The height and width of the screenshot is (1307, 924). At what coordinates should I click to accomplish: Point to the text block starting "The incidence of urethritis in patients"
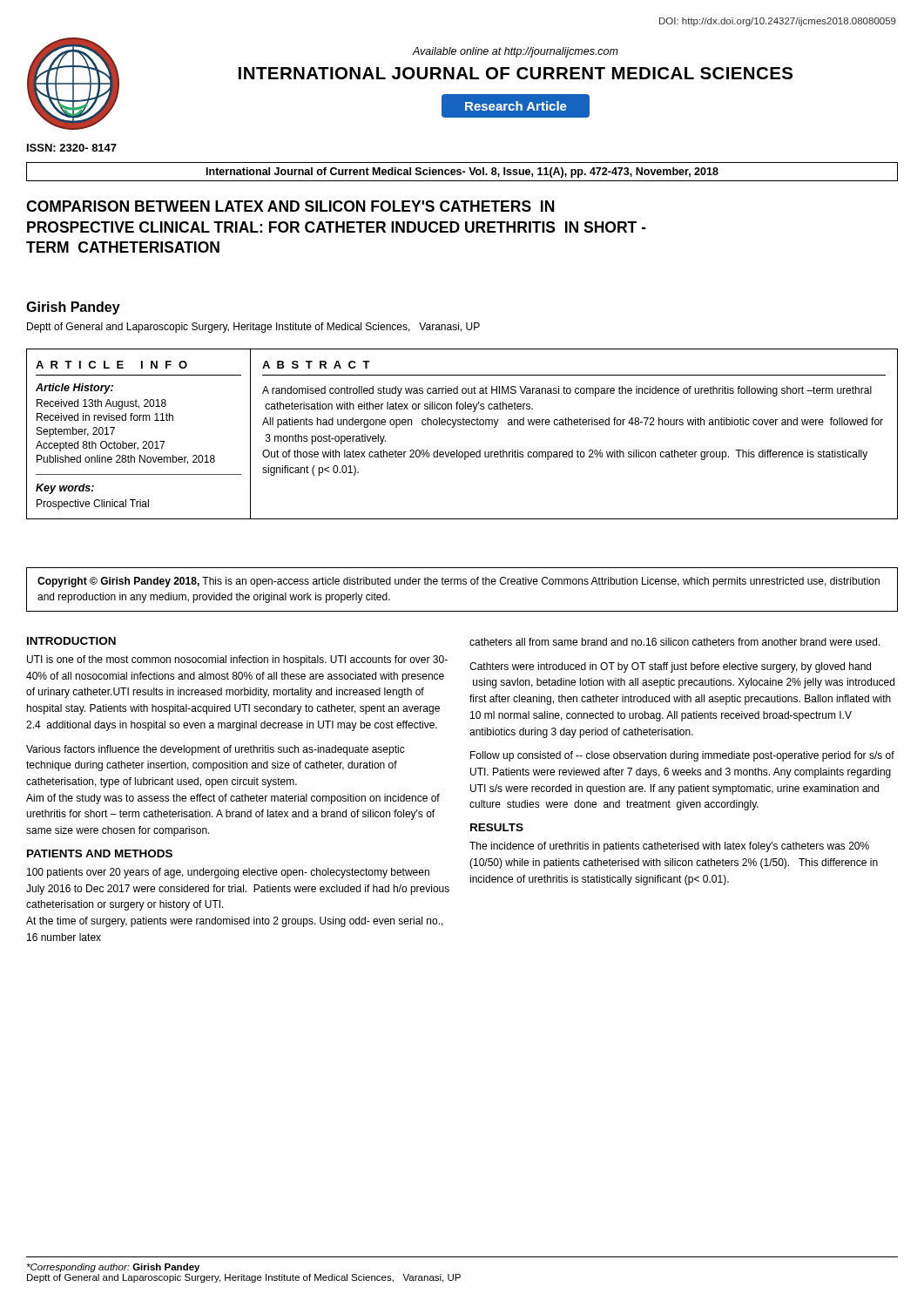[x=674, y=863]
